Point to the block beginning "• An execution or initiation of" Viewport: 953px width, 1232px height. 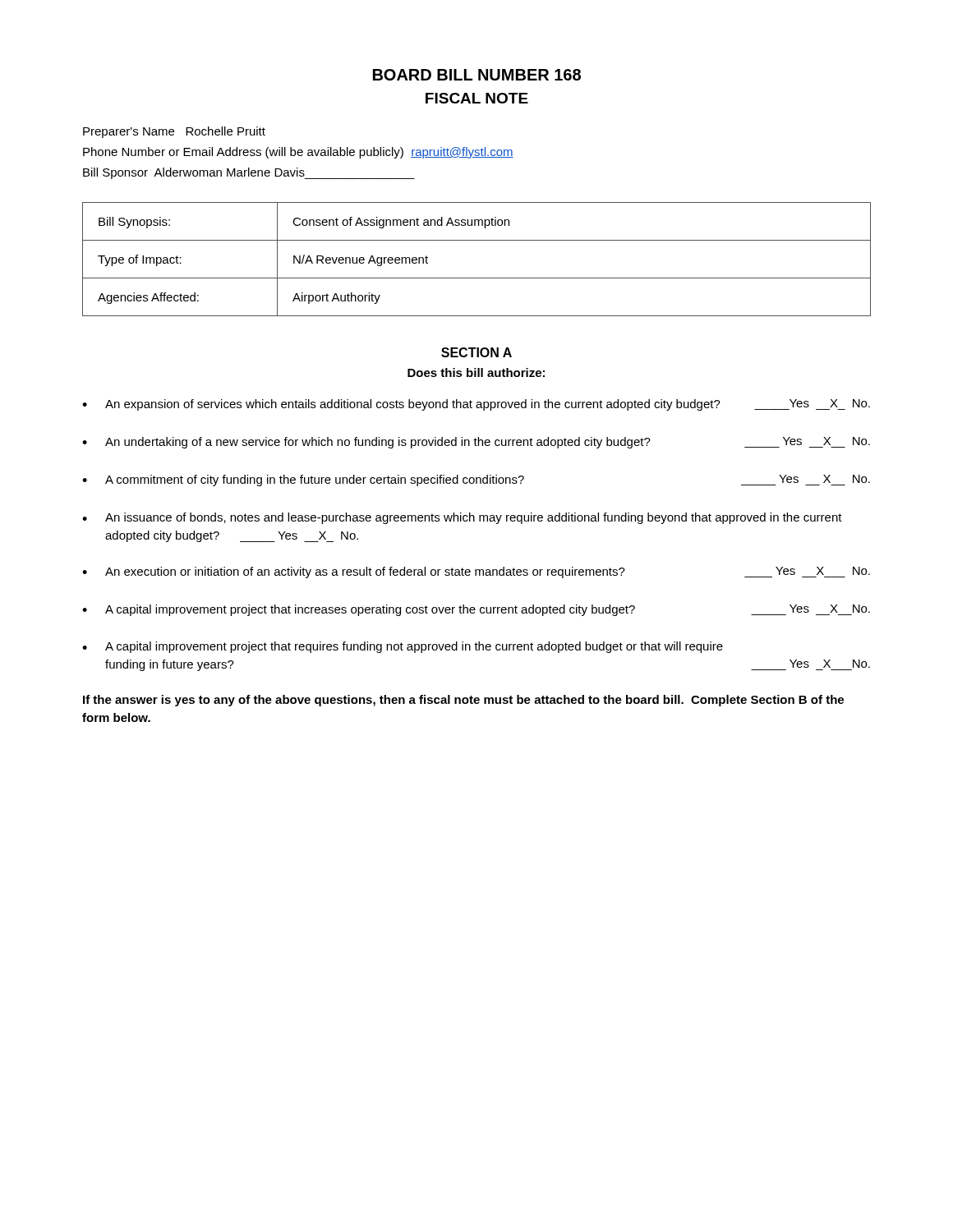tap(476, 572)
